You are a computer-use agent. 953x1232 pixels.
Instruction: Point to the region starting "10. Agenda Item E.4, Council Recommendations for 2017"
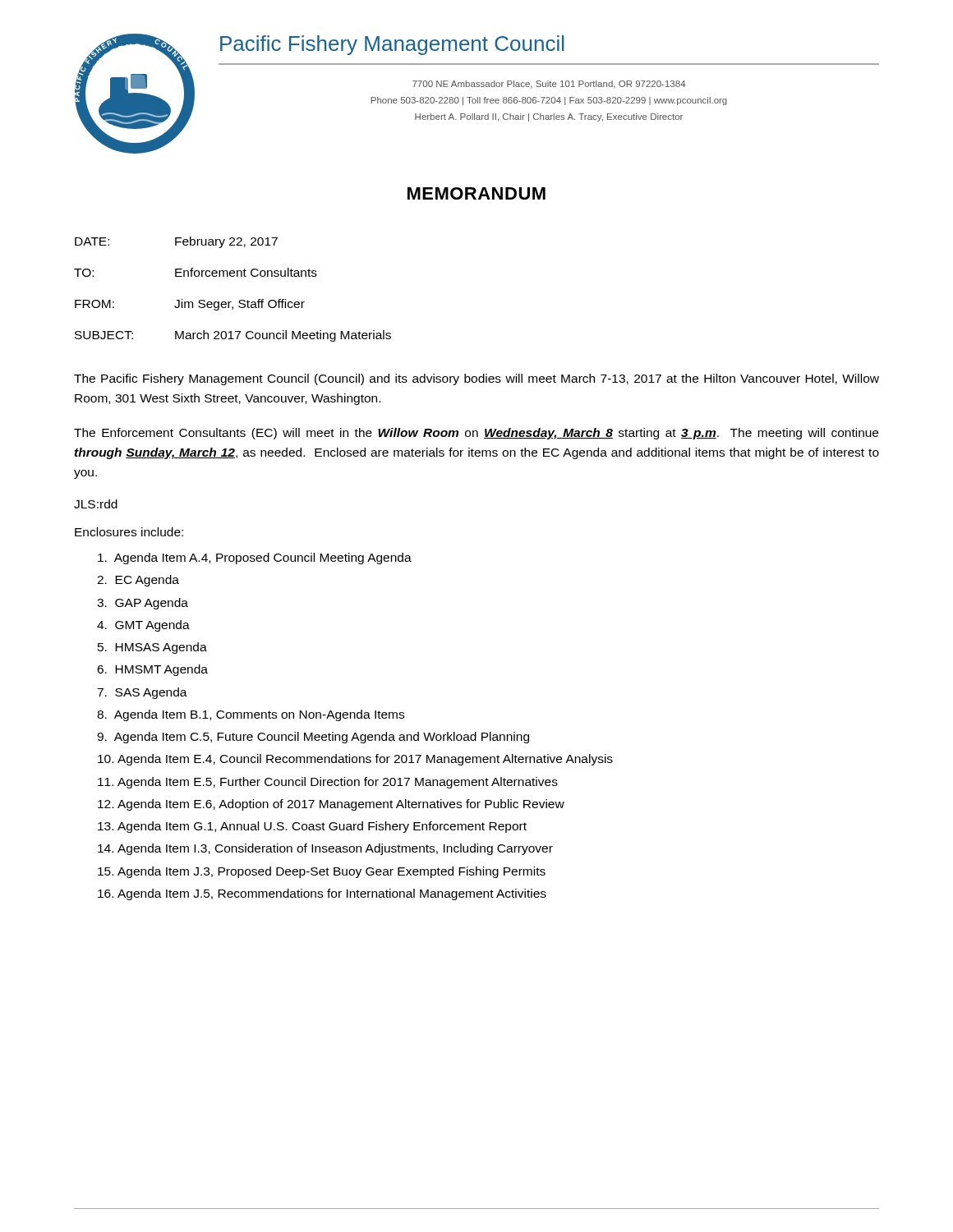click(355, 759)
